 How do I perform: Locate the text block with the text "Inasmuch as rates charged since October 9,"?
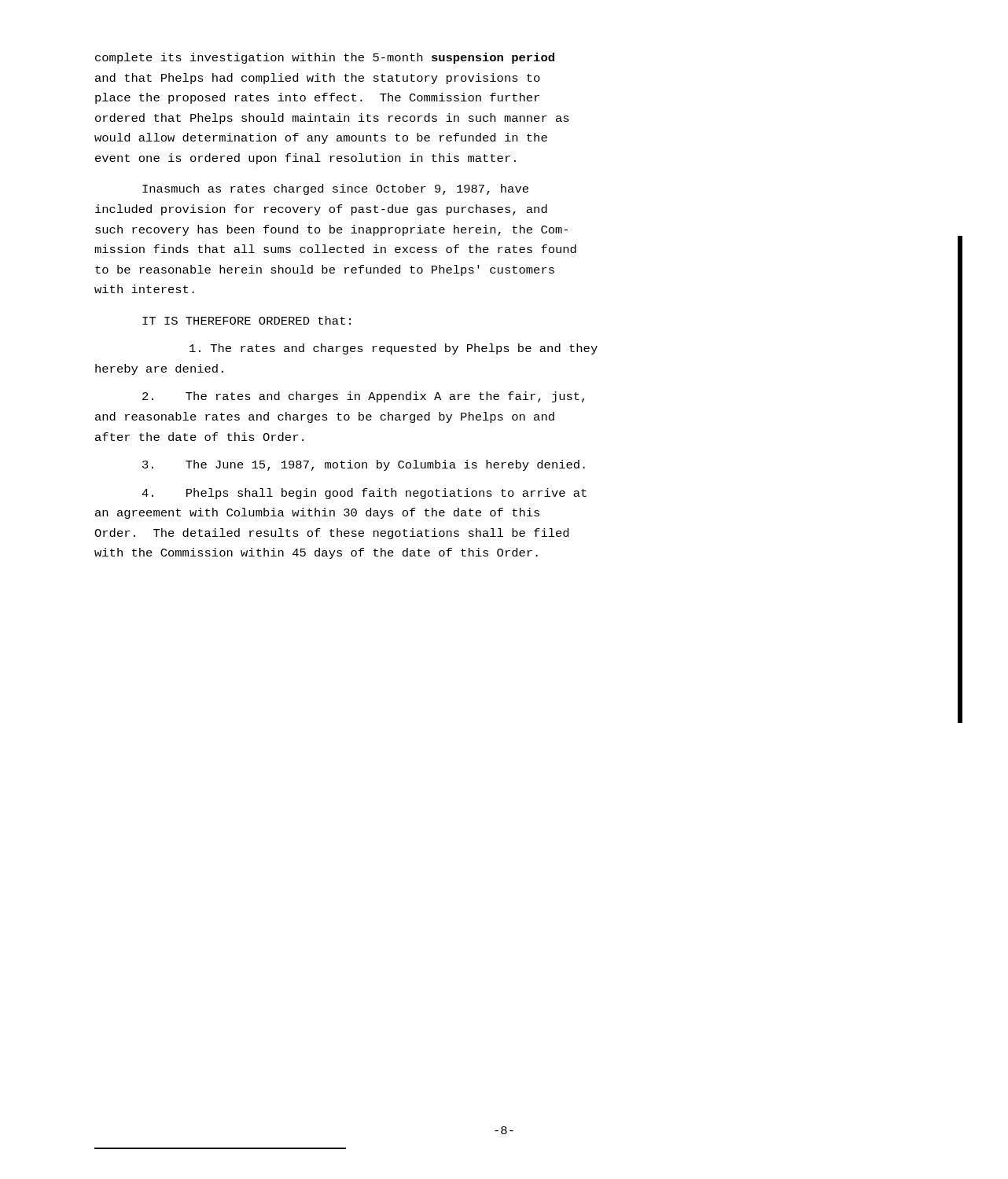coord(336,240)
